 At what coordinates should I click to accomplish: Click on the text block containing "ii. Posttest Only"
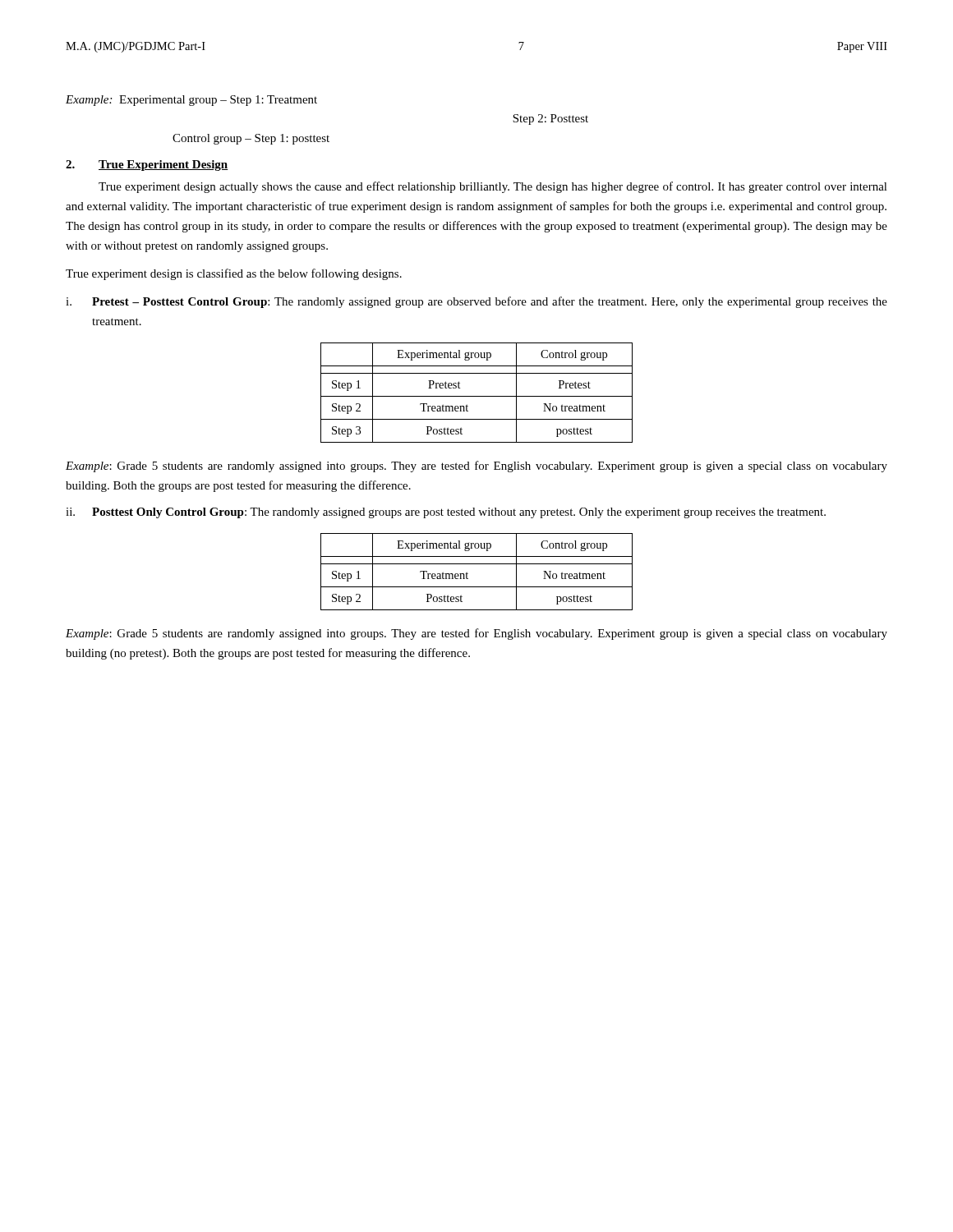click(476, 512)
